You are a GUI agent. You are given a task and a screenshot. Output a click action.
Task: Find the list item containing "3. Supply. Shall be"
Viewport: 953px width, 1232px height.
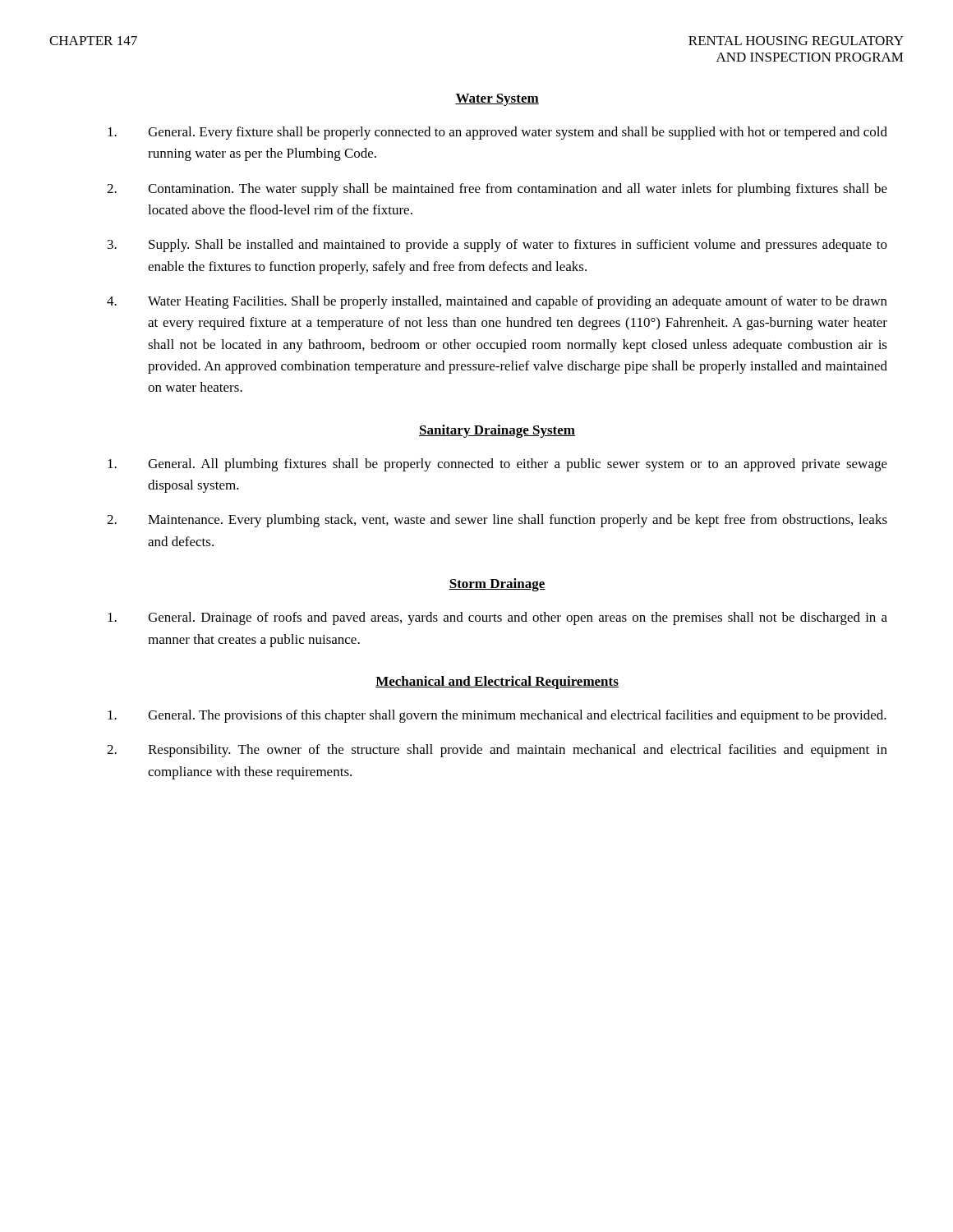tap(497, 256)
